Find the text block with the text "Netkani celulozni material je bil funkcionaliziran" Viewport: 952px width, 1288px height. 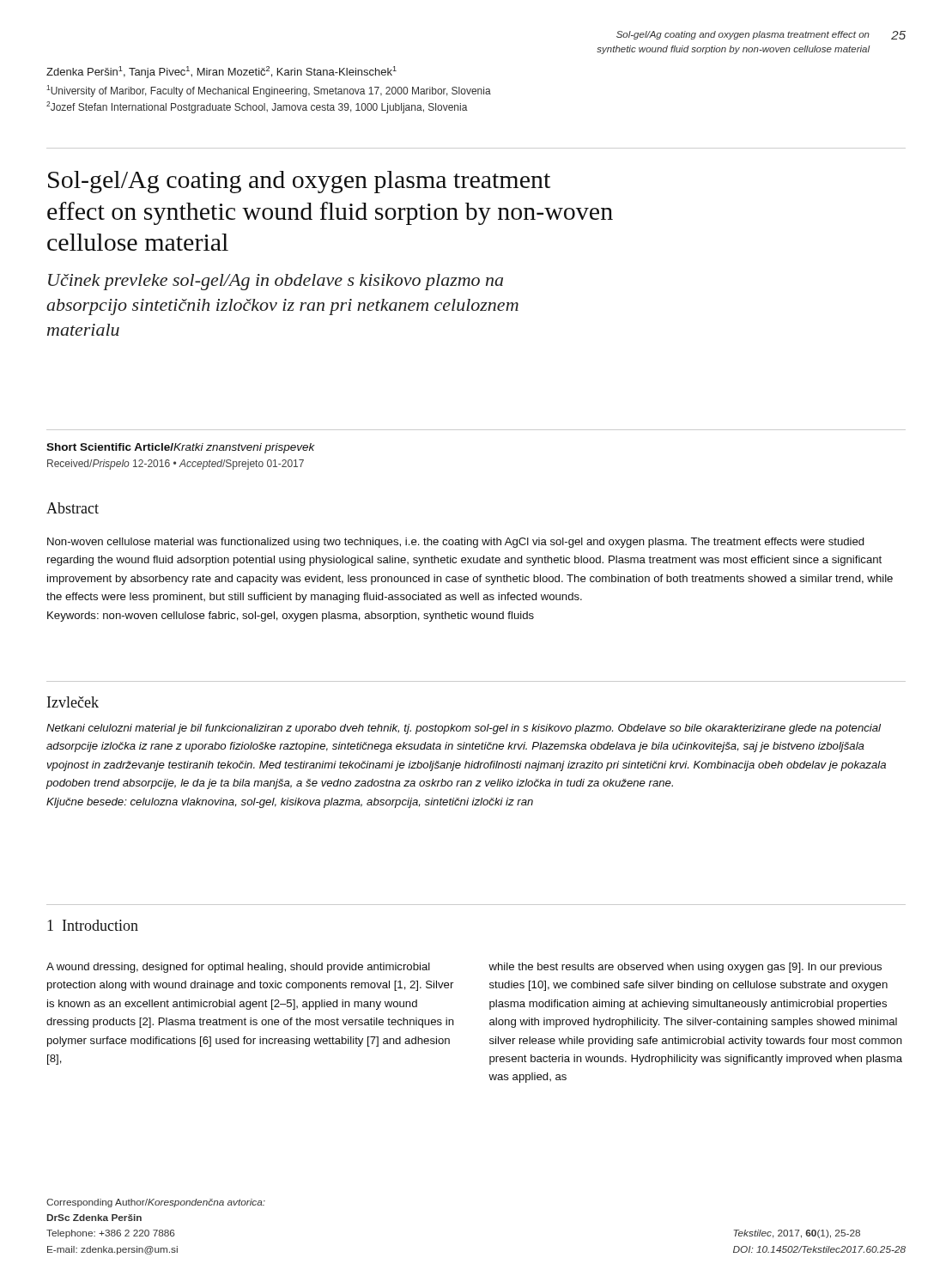click(x=476, y=765)
